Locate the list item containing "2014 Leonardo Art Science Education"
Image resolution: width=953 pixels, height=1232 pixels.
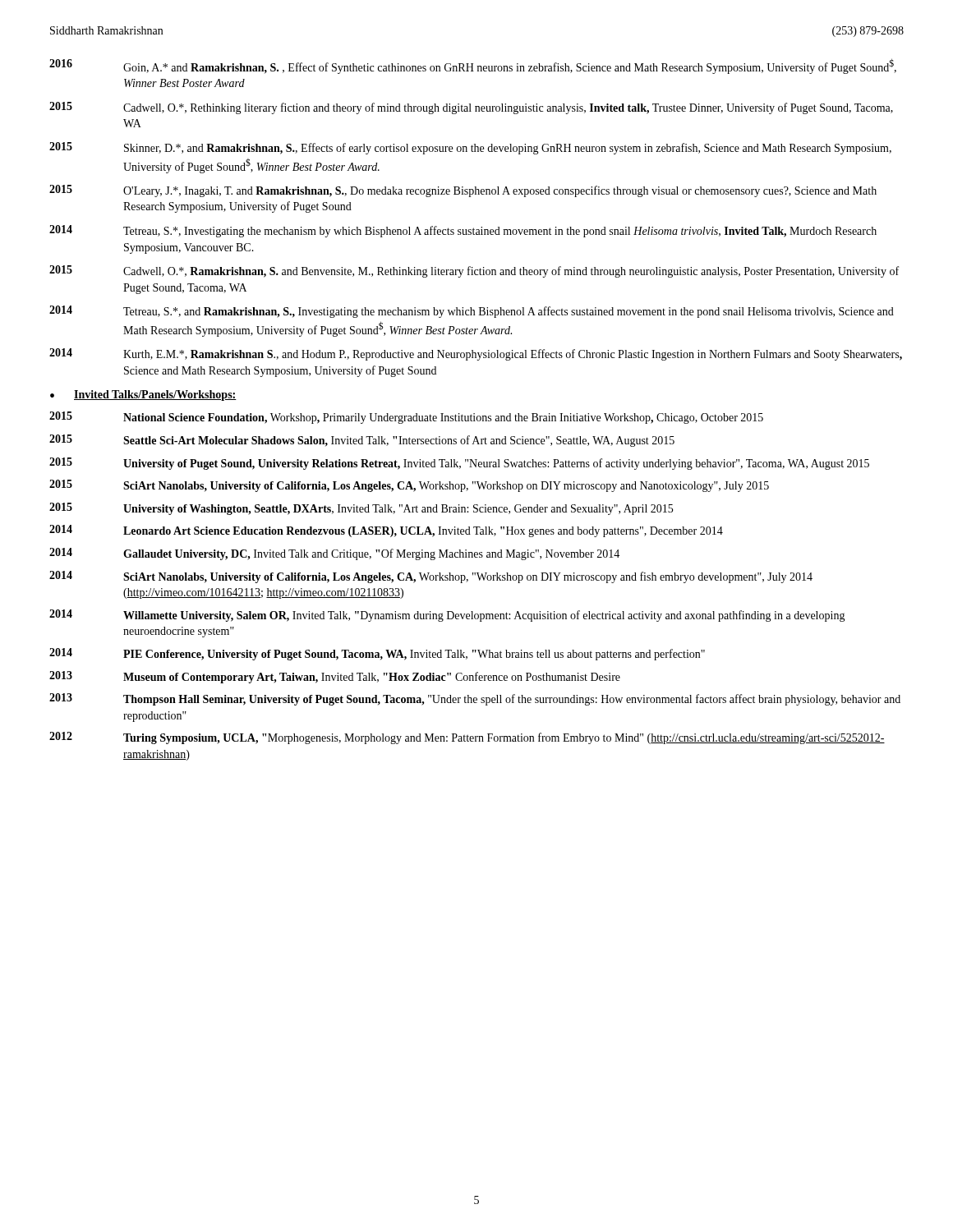click(476, 532)
